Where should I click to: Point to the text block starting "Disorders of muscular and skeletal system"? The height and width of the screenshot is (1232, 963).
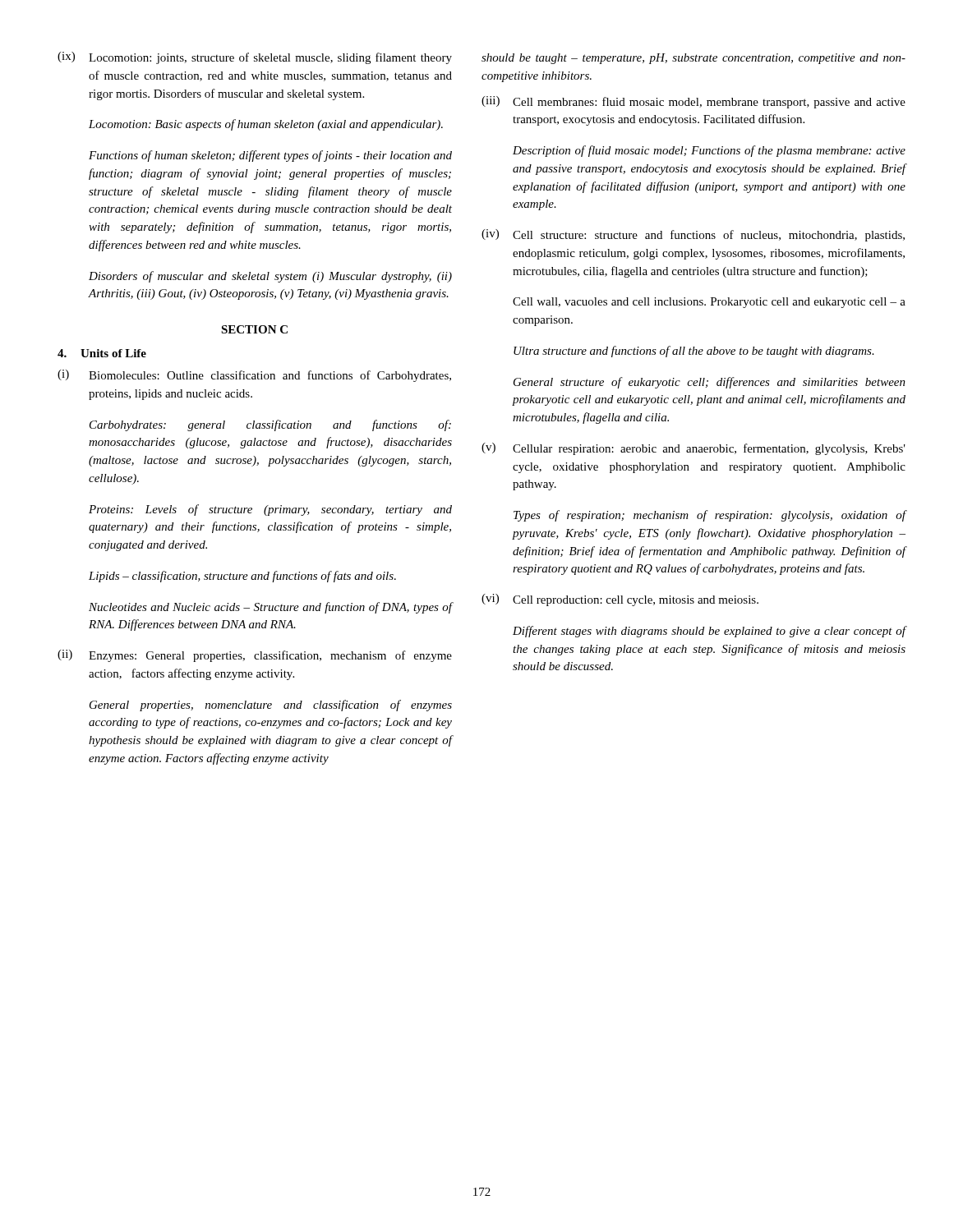point(270,288)
